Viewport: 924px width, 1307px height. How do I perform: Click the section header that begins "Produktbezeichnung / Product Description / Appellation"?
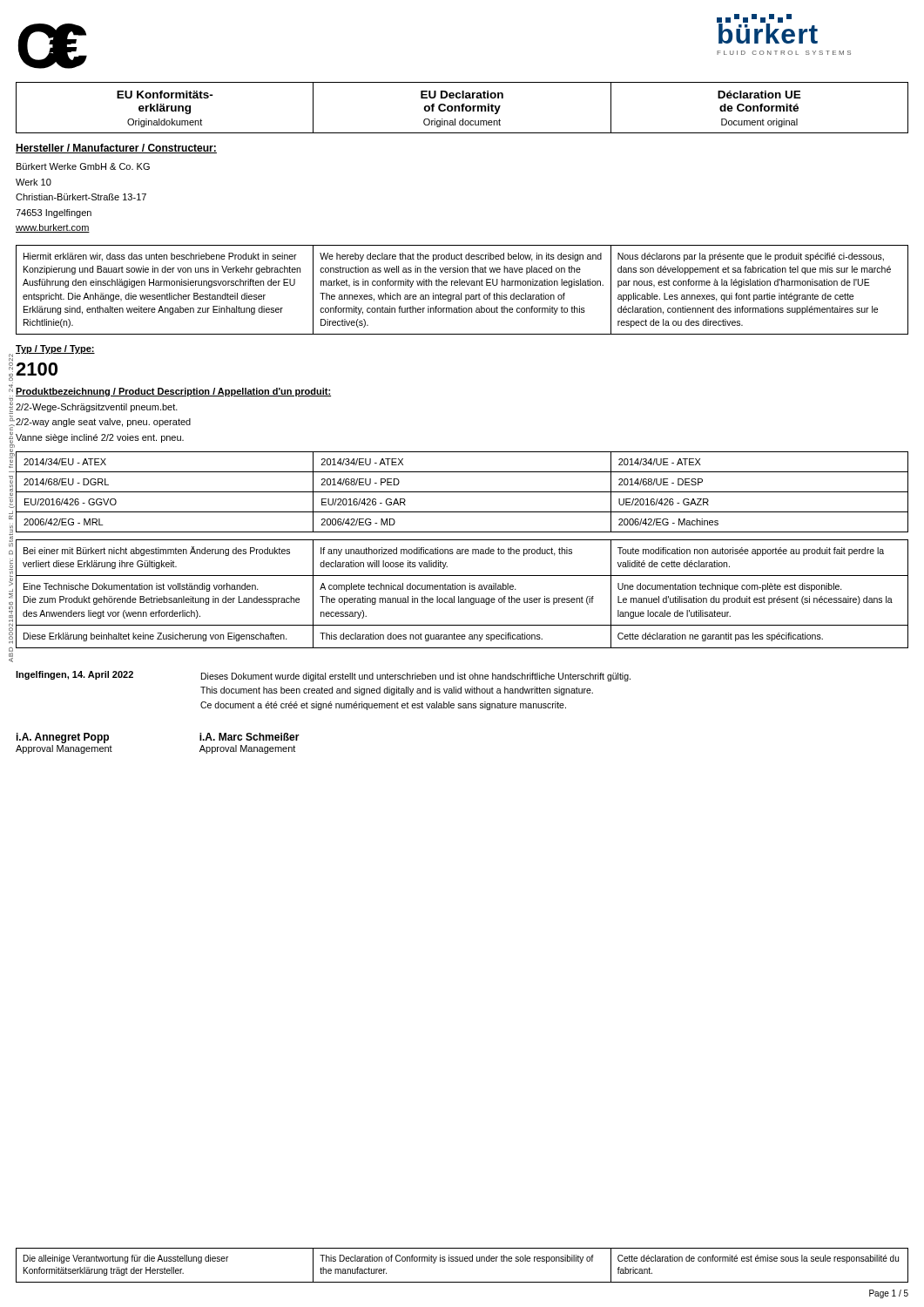coord(173,391)
